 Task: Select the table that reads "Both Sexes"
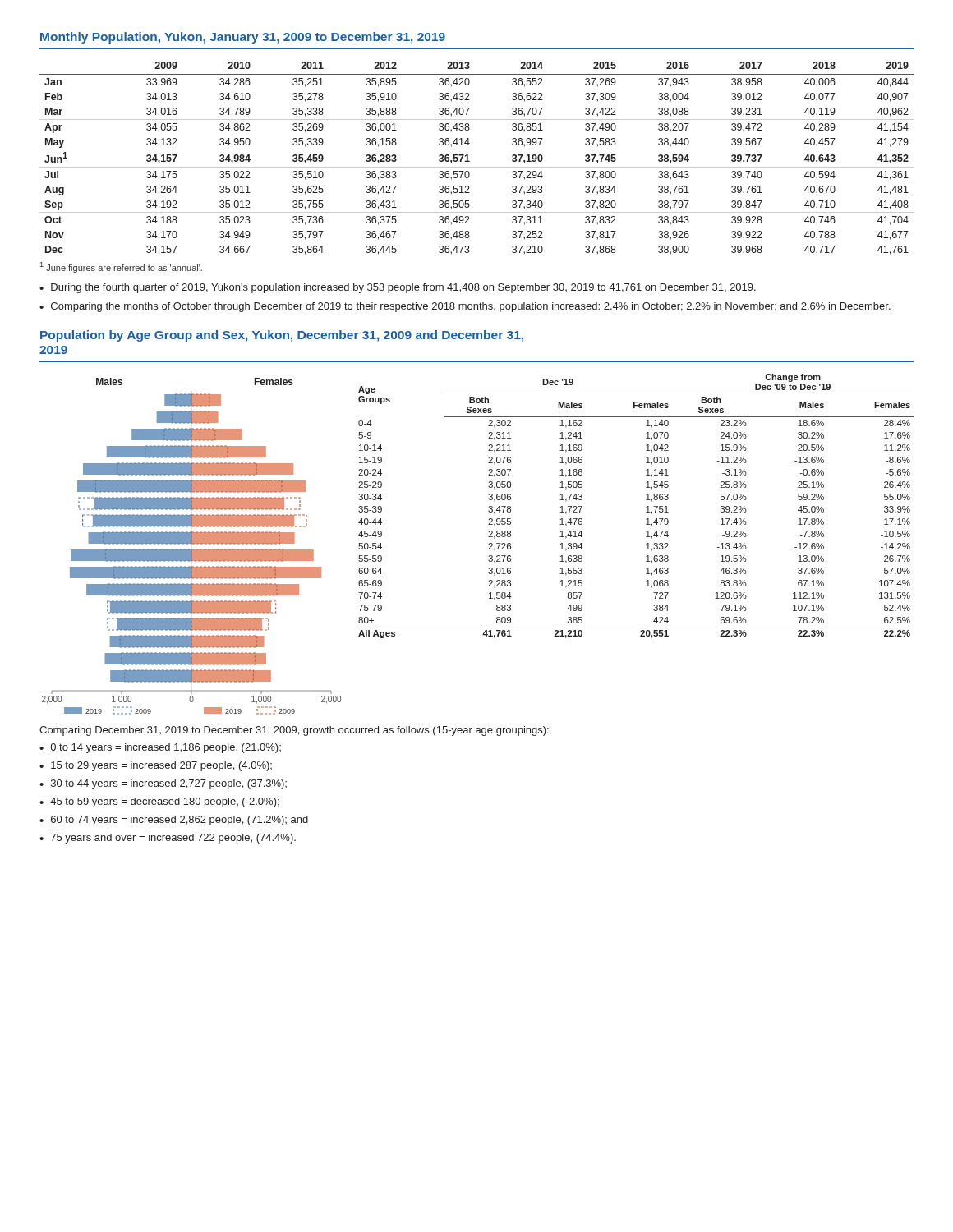point(634,543)
